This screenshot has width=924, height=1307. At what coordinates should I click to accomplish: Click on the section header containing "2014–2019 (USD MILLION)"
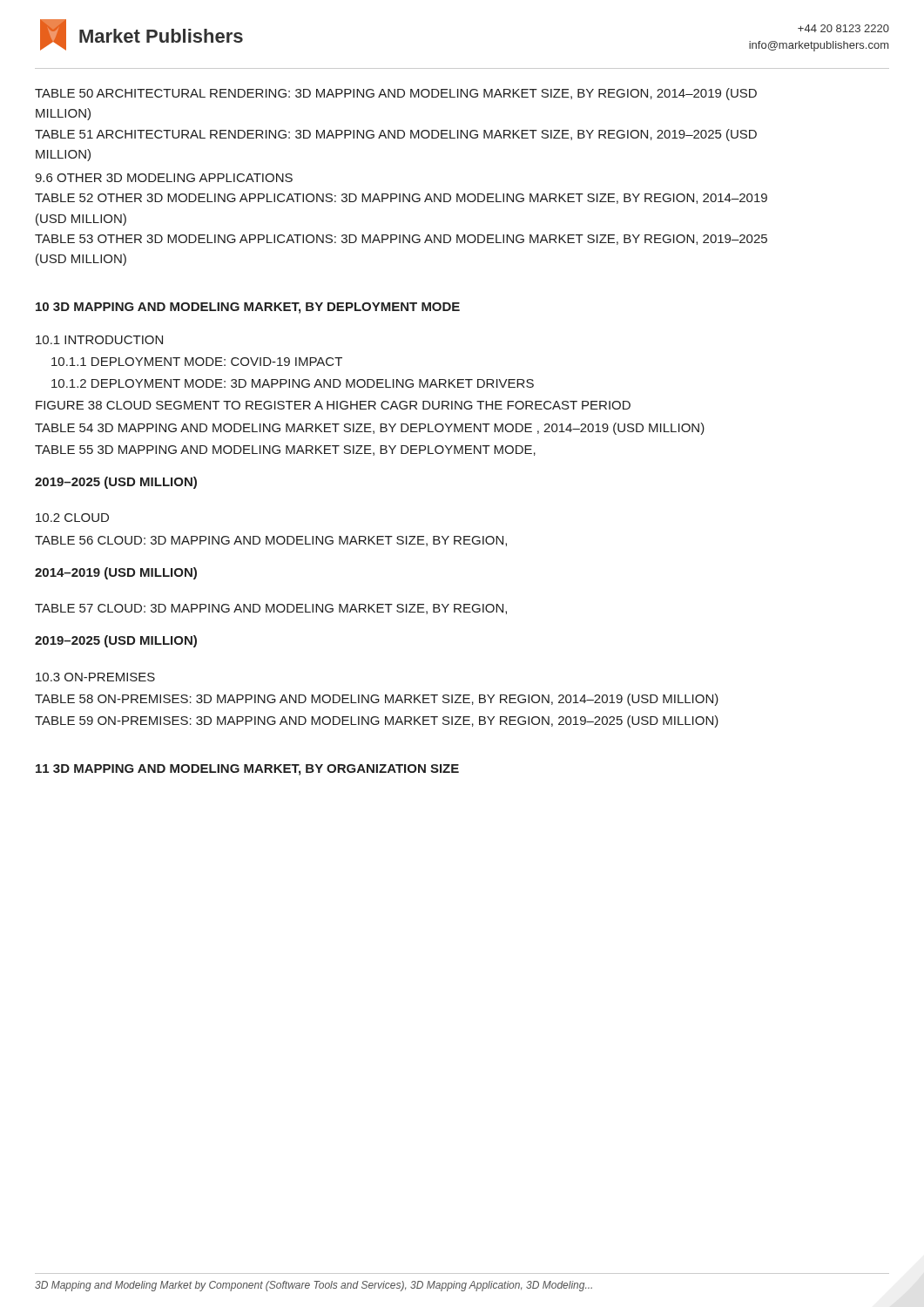point(116,572)
